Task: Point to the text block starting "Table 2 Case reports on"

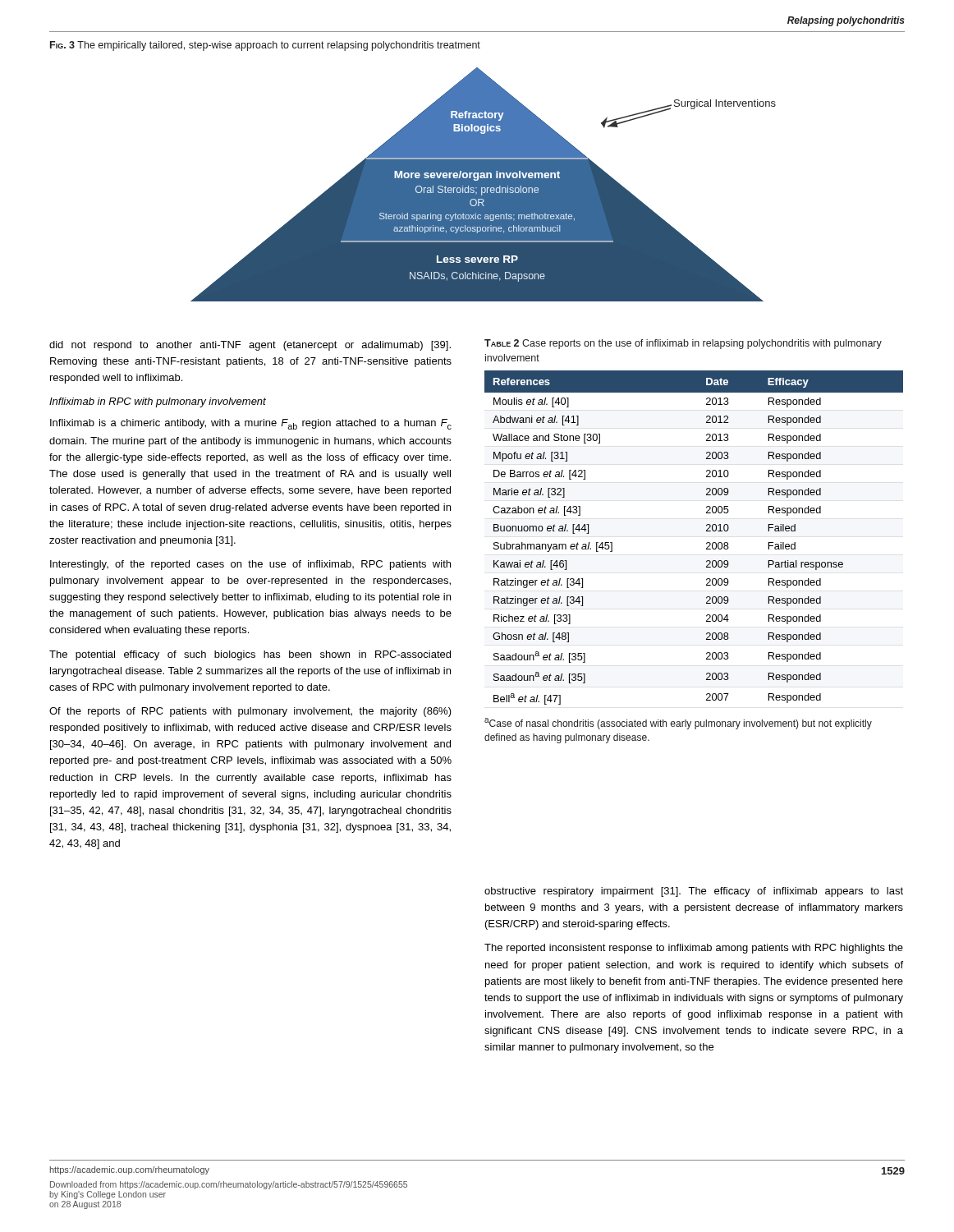Action: (683, 351)
